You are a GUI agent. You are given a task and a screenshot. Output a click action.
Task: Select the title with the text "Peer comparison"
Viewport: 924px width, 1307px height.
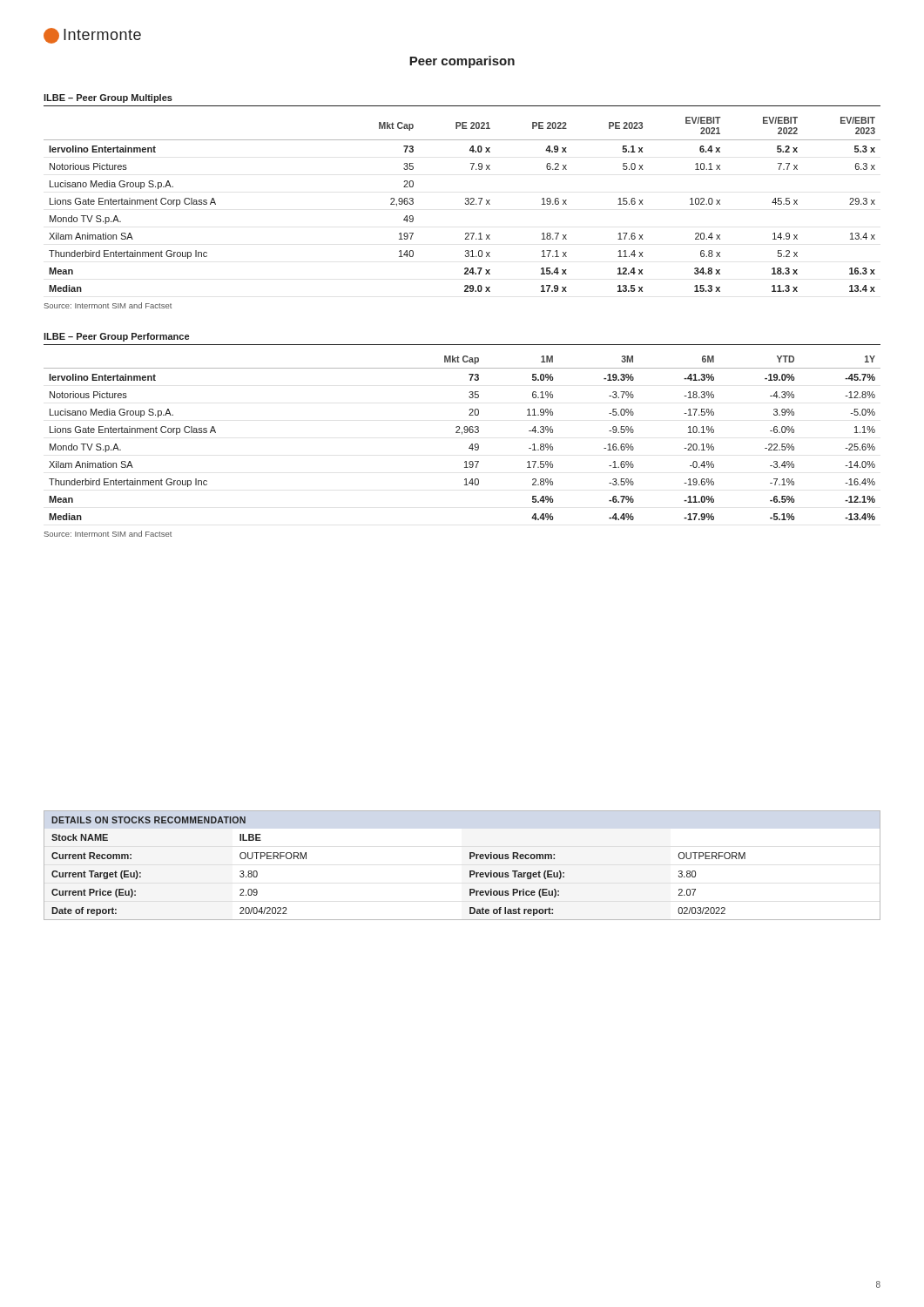click(462, 61)
